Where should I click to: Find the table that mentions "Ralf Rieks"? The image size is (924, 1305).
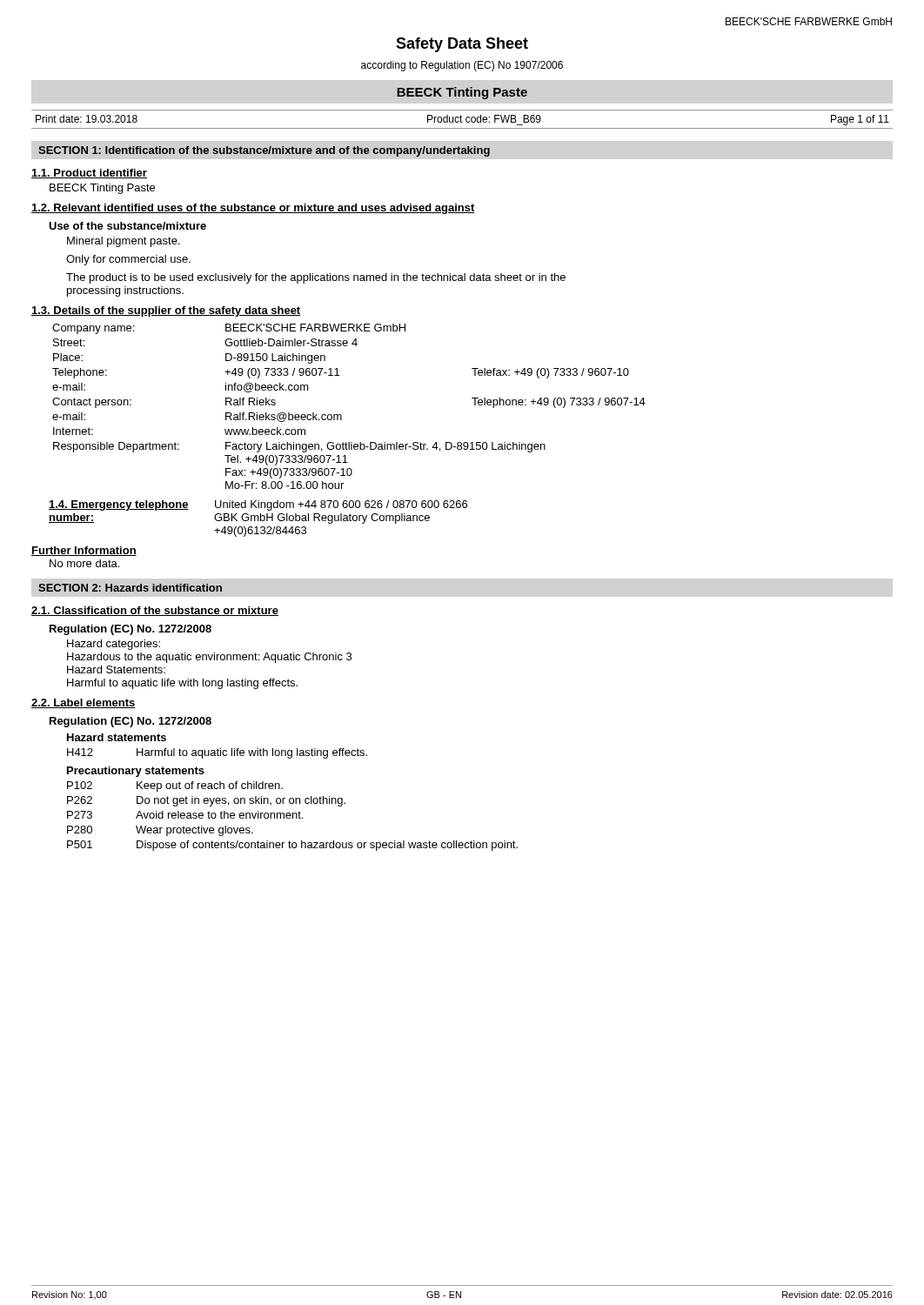coord(462,406)
